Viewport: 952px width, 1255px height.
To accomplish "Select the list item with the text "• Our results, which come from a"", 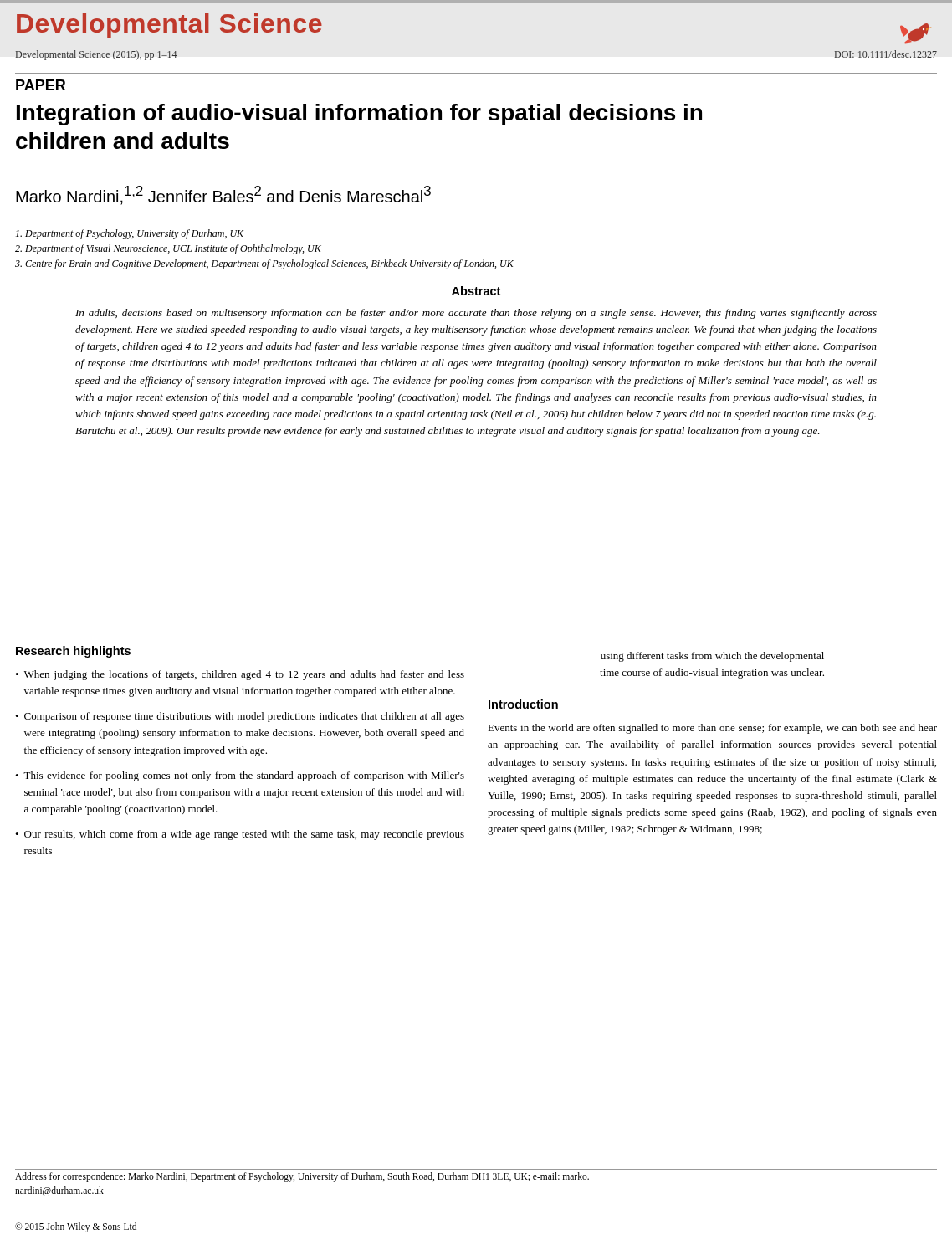I will click(240, 843).
